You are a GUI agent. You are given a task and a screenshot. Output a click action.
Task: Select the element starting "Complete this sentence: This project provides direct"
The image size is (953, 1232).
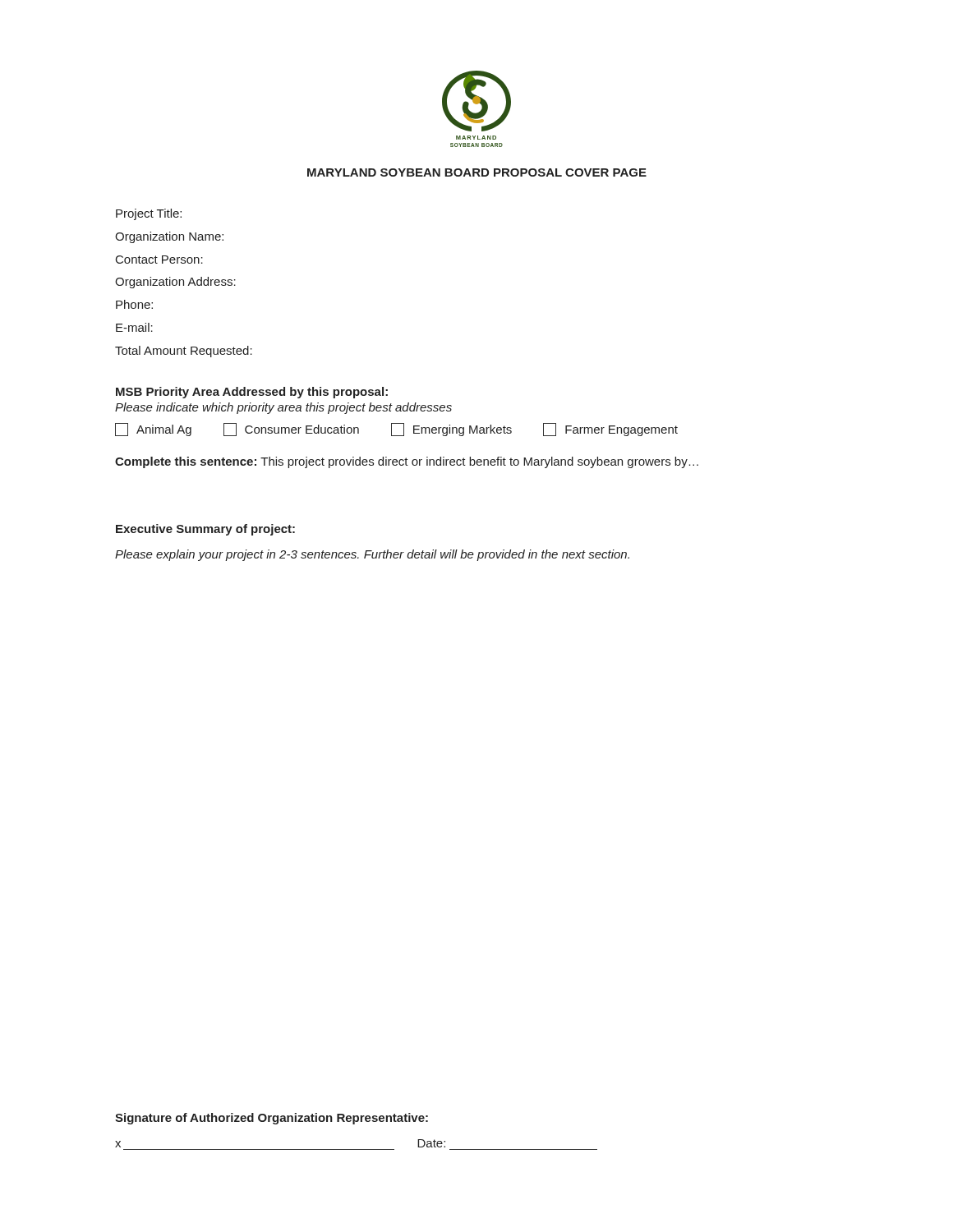pos(407,461)
